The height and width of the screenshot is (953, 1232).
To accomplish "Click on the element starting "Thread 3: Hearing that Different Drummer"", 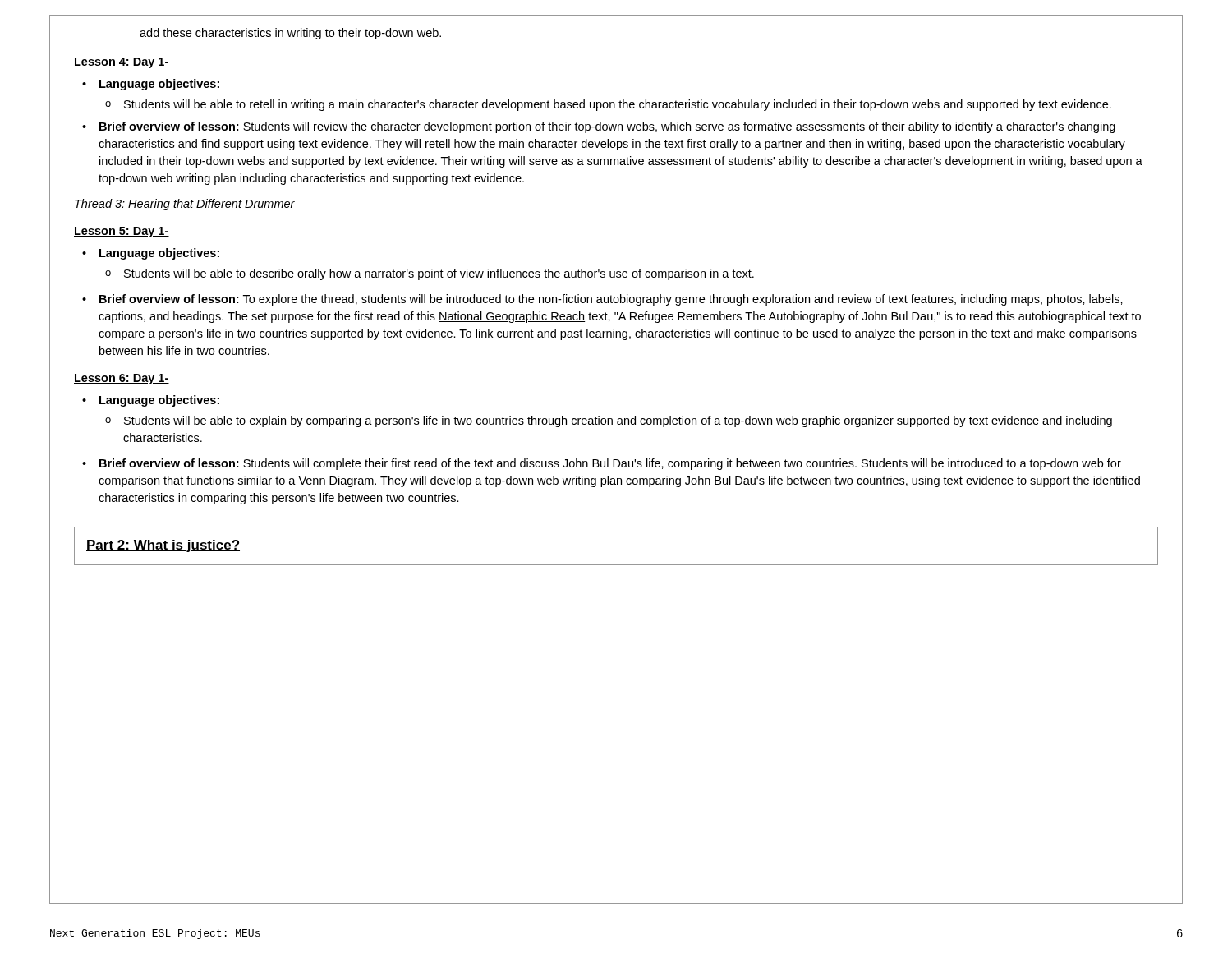I will coord(184,204).
